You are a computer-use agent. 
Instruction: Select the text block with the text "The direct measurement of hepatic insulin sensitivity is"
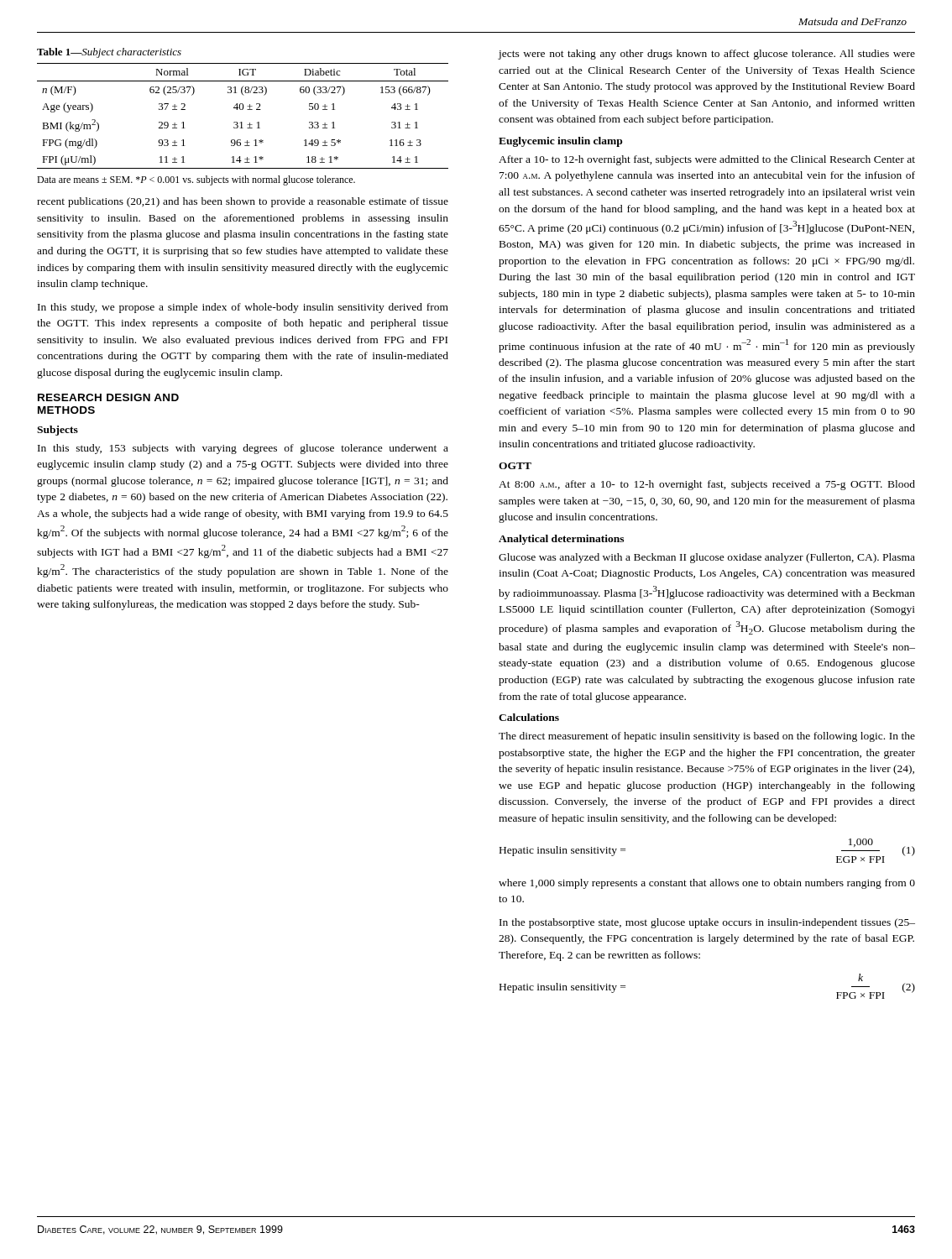point(707,777)
